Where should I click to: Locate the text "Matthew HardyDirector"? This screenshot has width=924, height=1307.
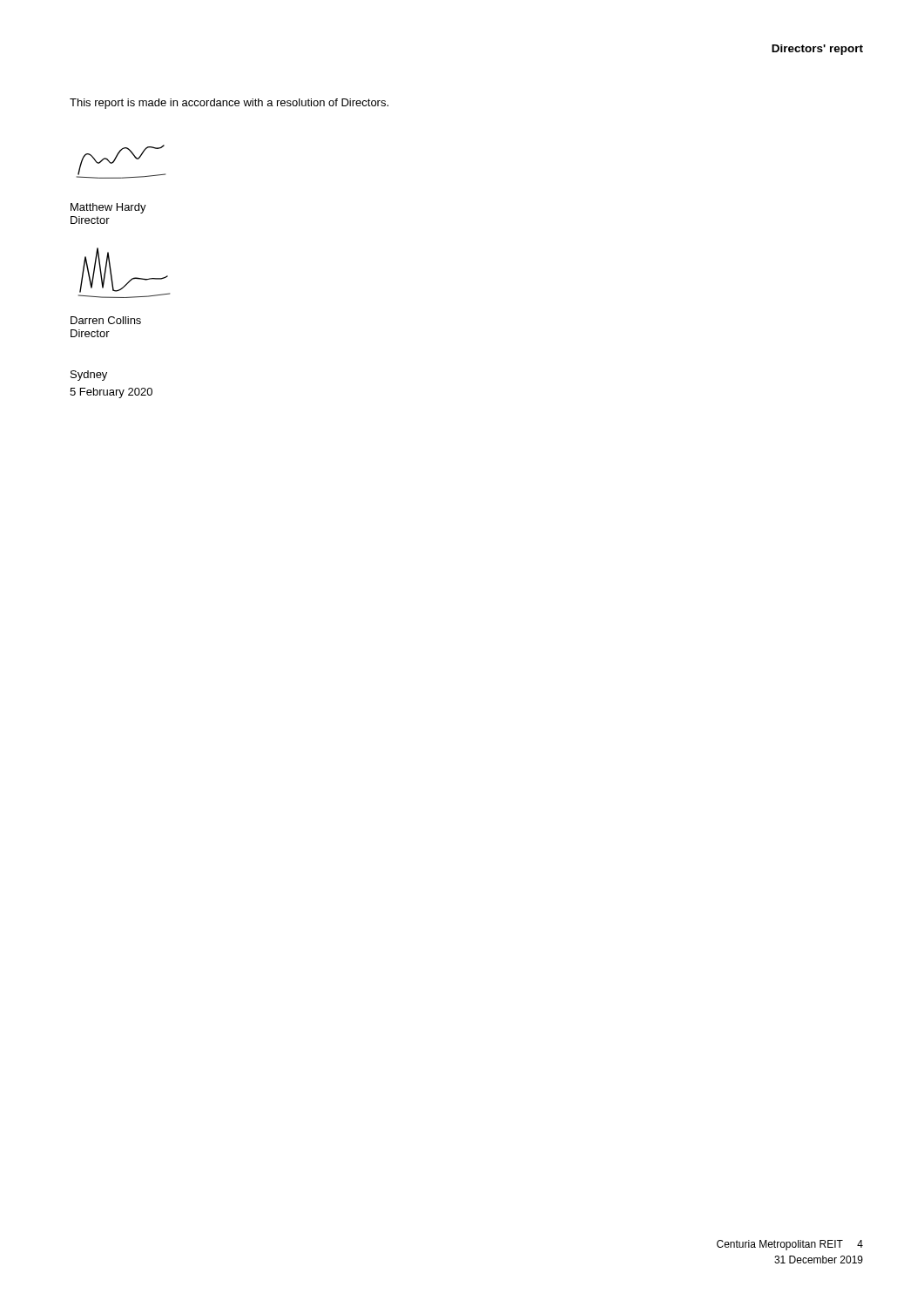[x=108, y=213]
